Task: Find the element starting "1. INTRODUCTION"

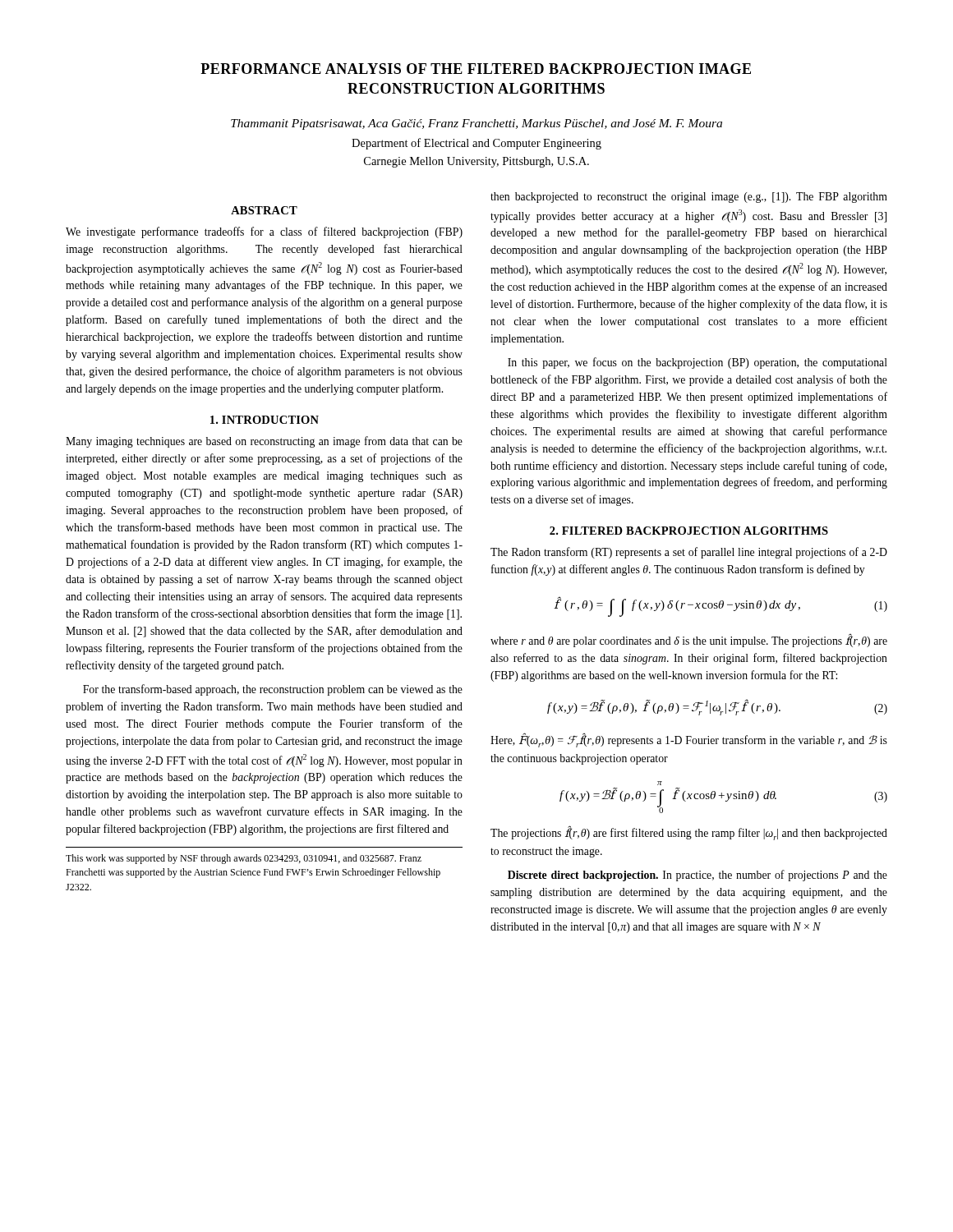Action: pos(264,420)
